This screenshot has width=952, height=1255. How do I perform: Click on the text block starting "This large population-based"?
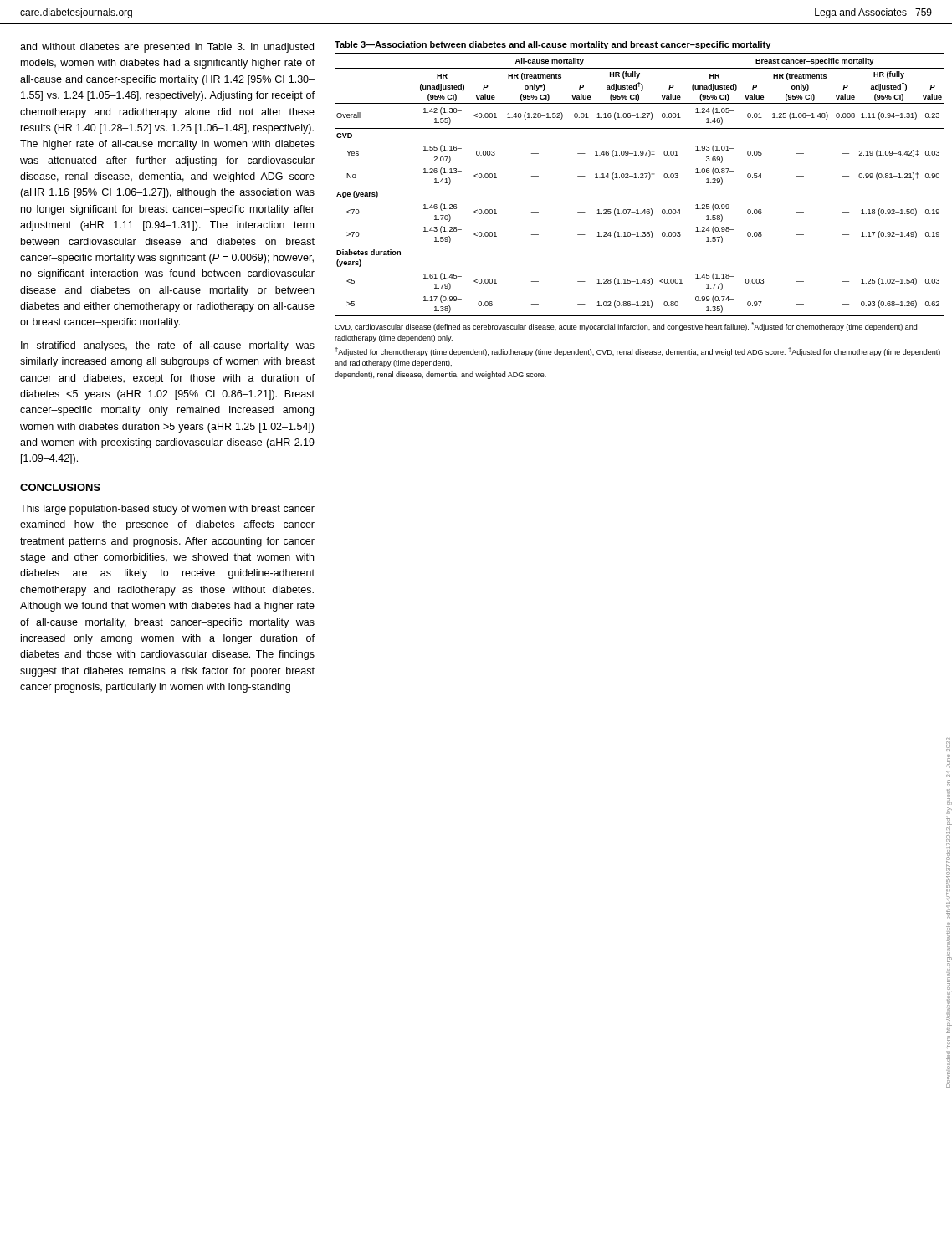click(167, 598)
